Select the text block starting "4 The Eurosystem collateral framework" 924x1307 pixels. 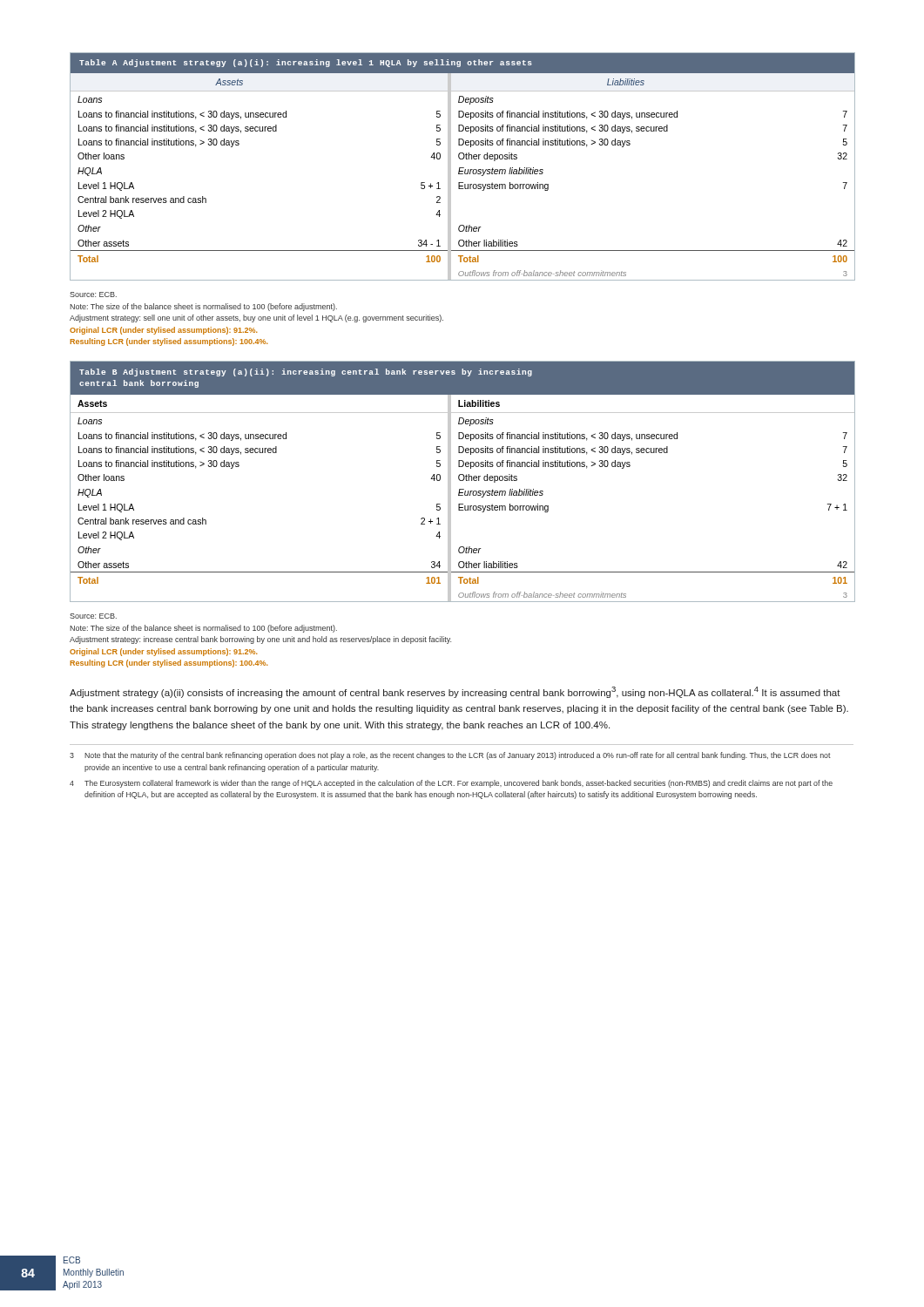tap(462, 789)
